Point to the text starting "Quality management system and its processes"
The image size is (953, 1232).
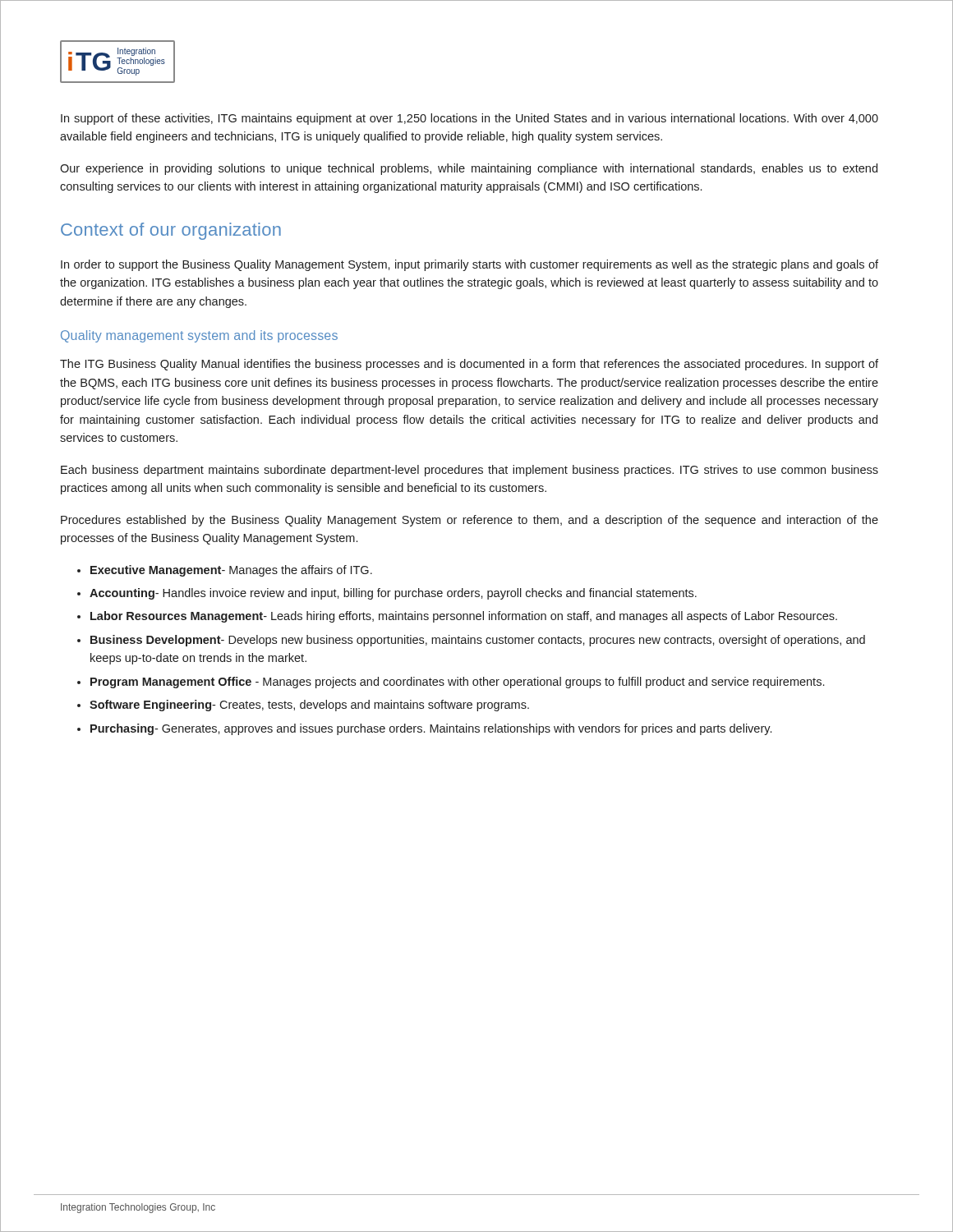pos(199,336)
